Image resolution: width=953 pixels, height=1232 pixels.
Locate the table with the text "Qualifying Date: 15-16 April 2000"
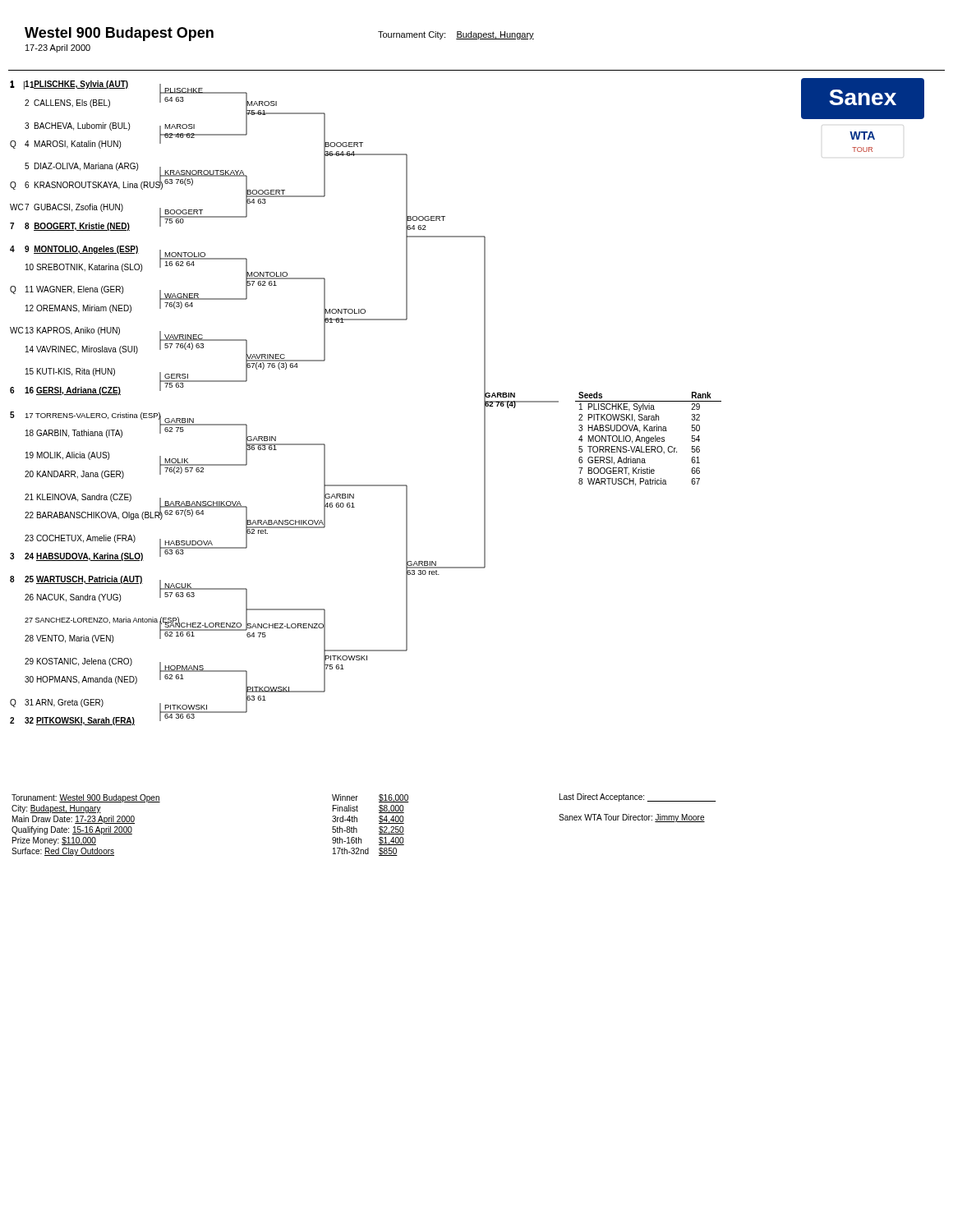[86, 825]
